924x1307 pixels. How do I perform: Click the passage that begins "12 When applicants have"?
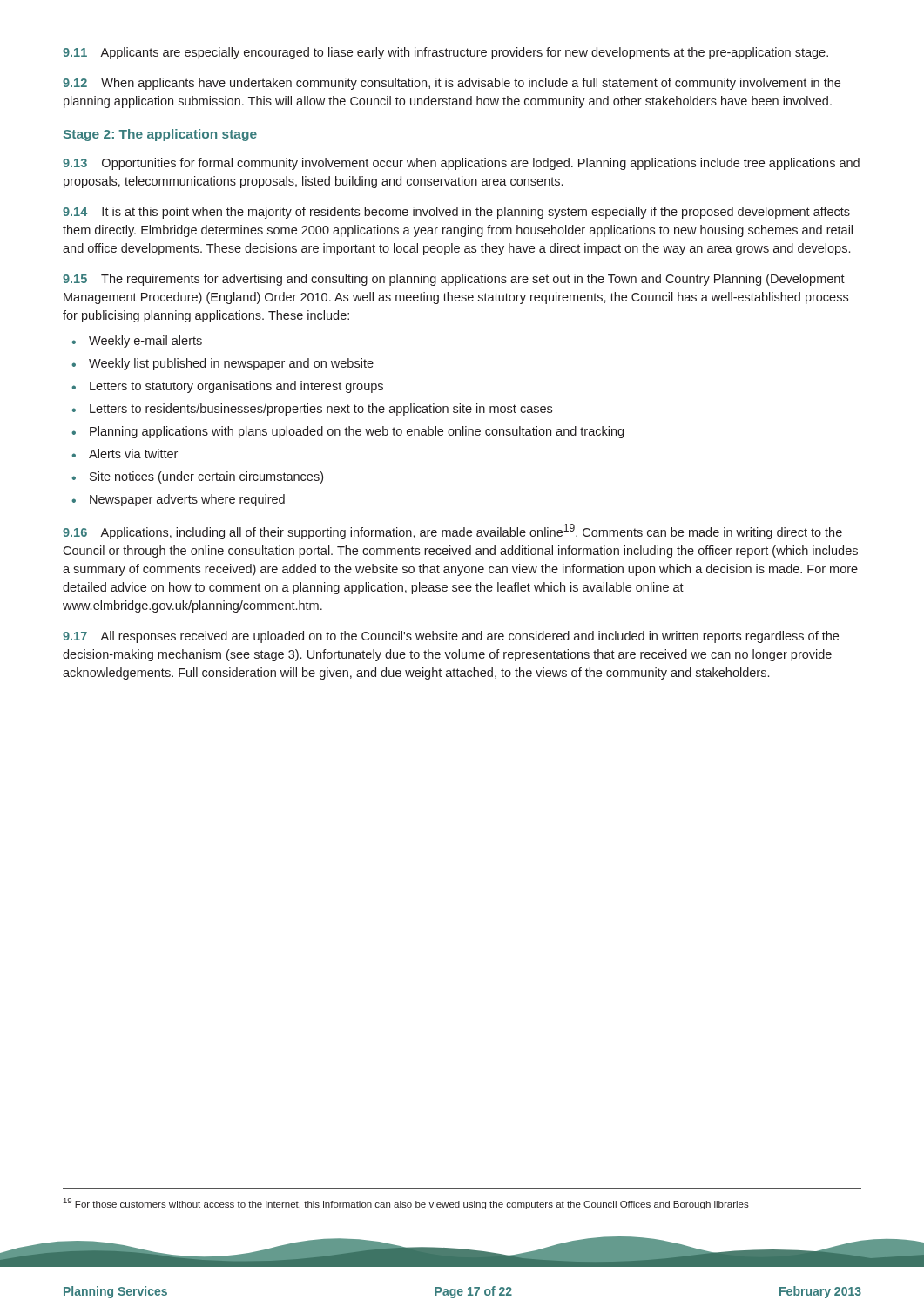452,92
